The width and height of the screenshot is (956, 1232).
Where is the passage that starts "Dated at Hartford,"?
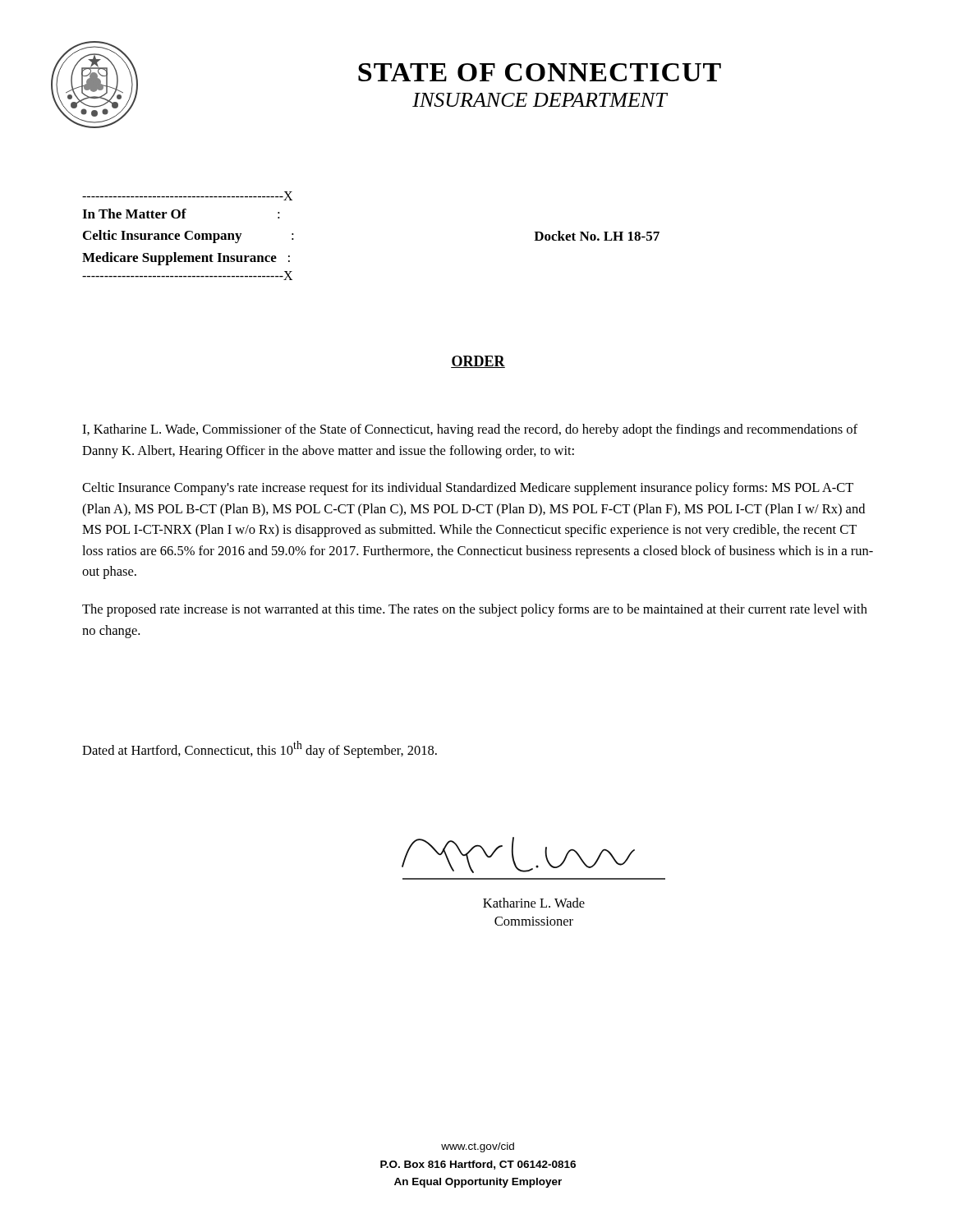pos(260,748)
